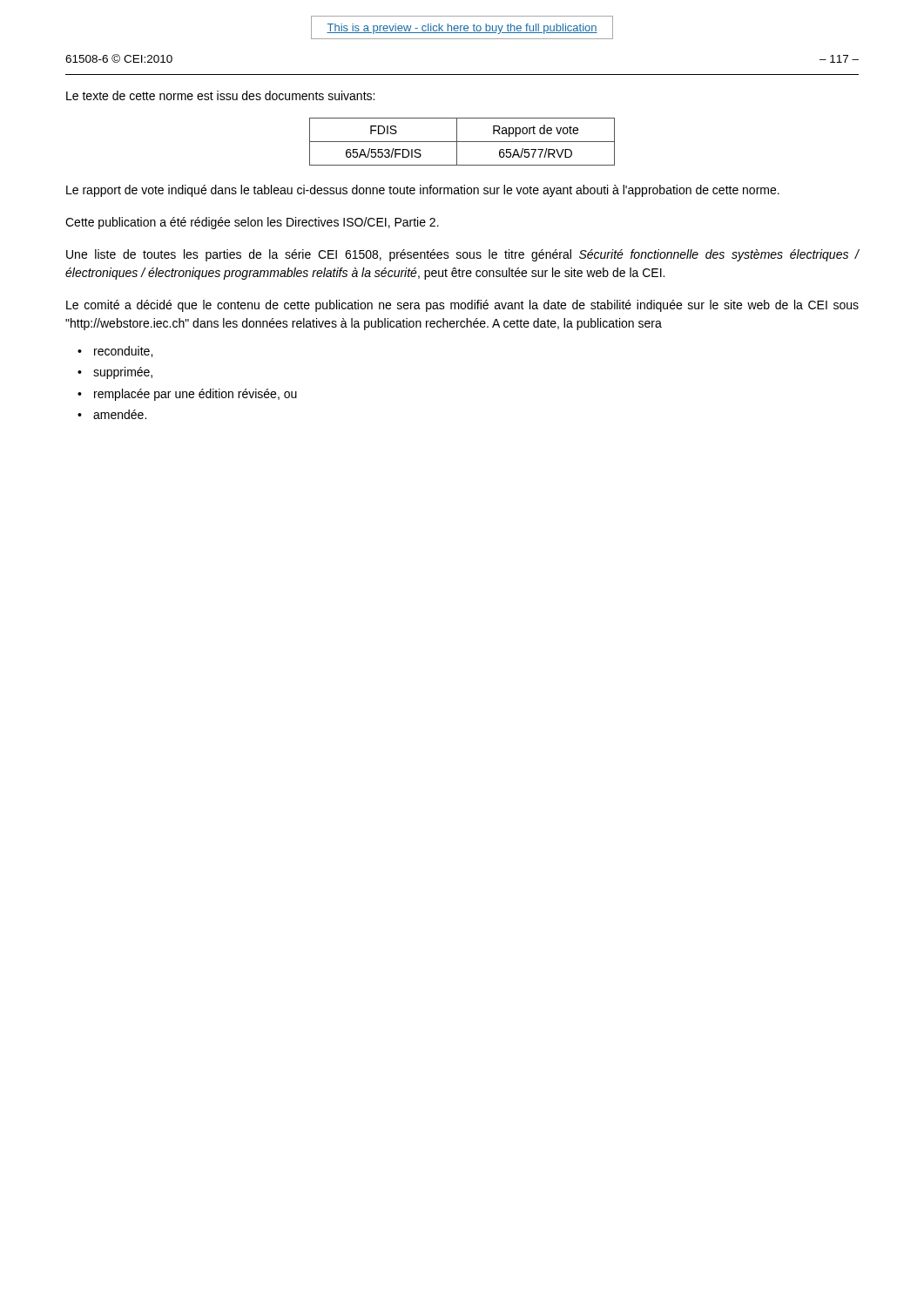This screenshot has width=924, height=1307.
Task: Where does it say "• amendée."?
Action: coord(112,415)
